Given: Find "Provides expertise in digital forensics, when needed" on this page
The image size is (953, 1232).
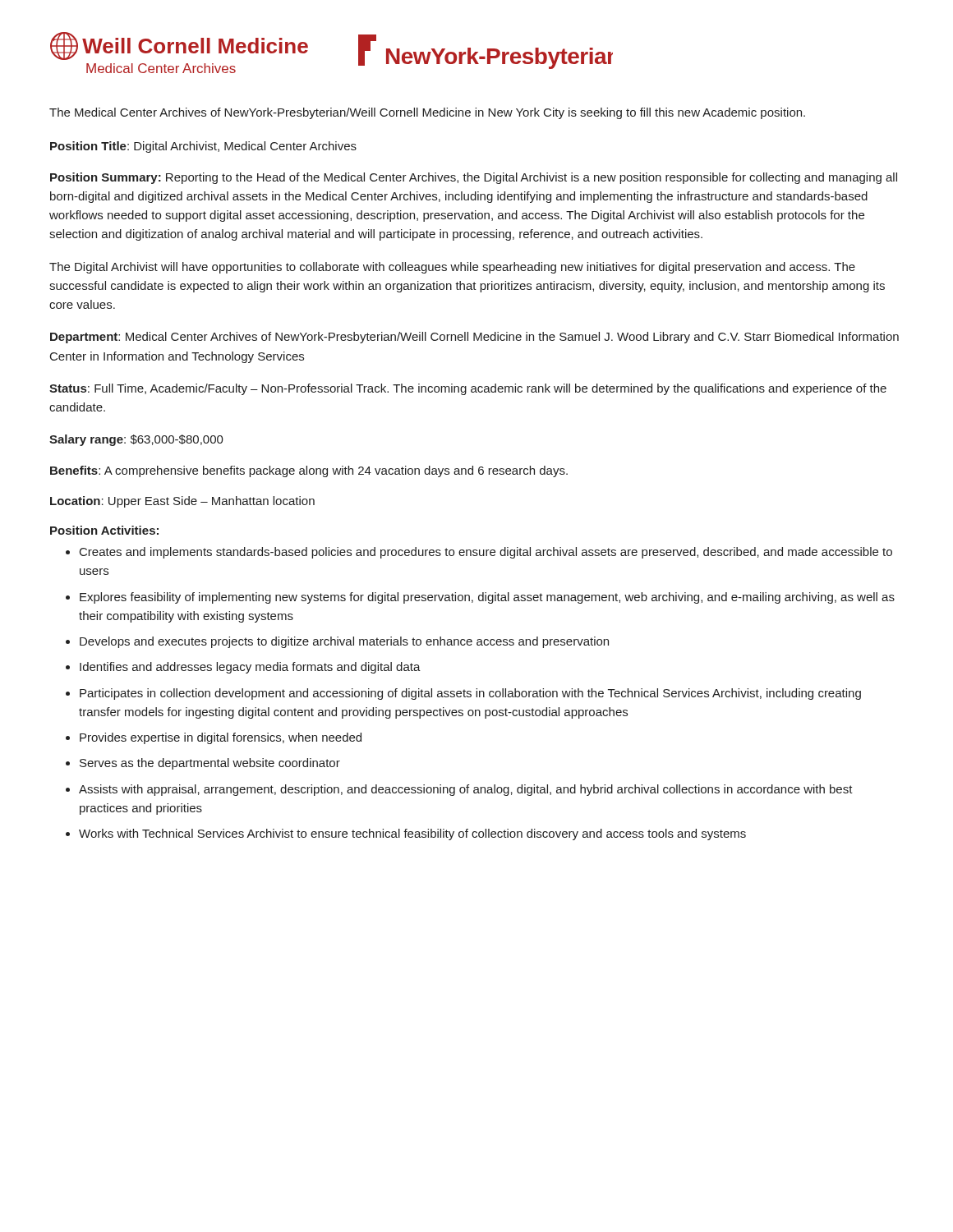Looking at the screenshot, I should click(x=221, y=737).
